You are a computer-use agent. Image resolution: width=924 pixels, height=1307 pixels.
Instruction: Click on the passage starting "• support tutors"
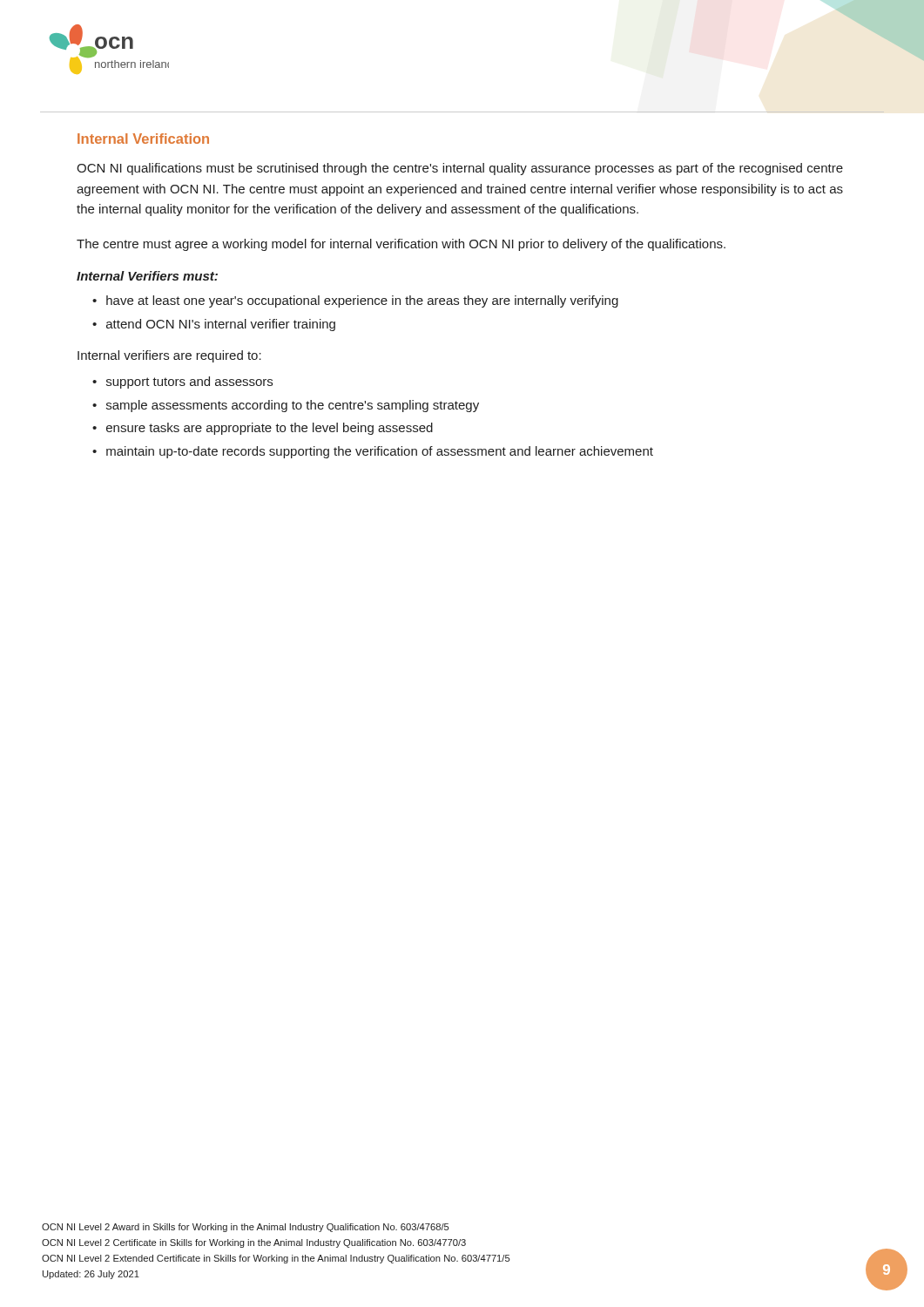coord(183,381)
